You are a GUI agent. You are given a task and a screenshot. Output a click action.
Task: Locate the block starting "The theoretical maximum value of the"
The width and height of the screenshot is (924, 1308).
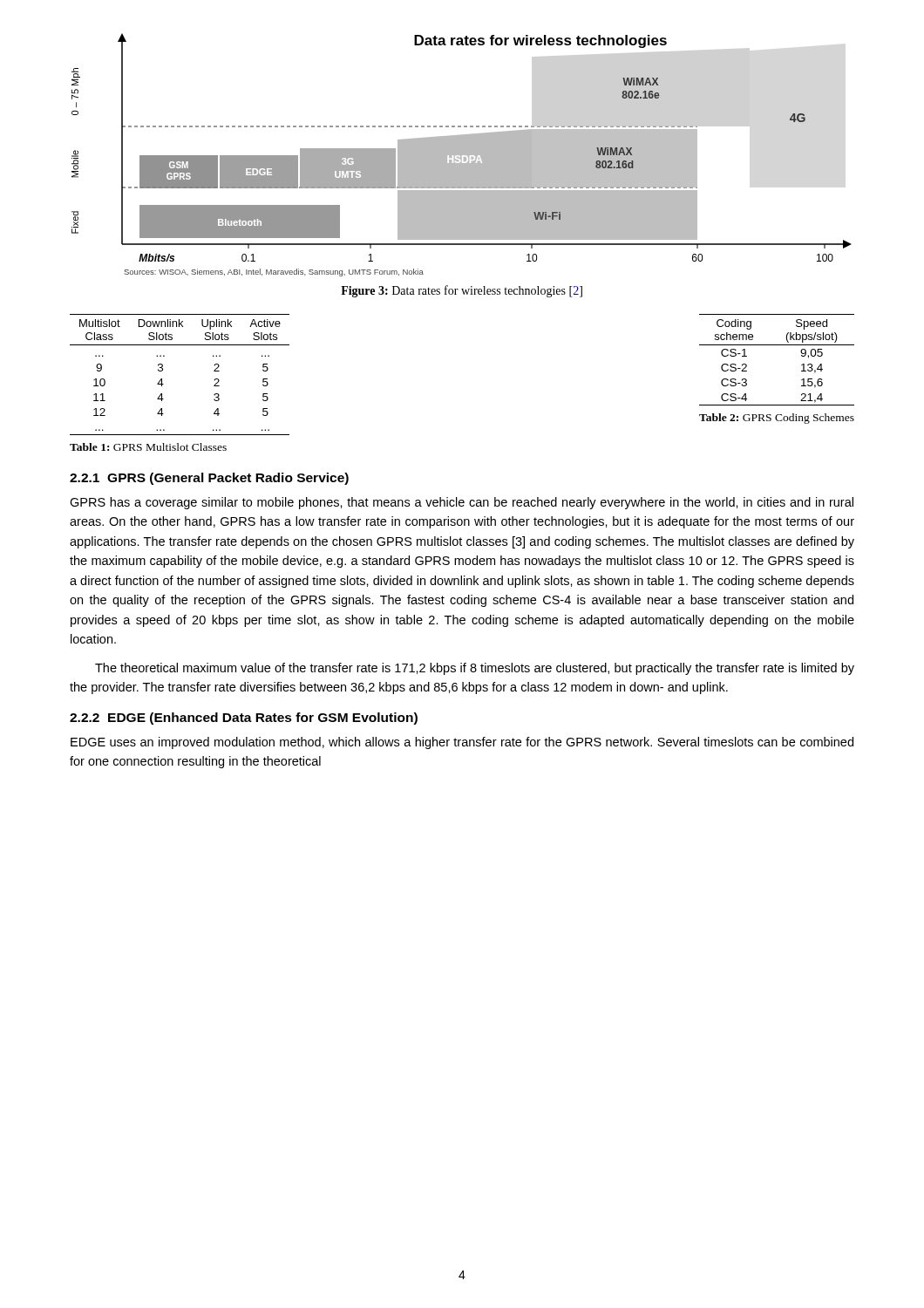[x=462, y=678]
